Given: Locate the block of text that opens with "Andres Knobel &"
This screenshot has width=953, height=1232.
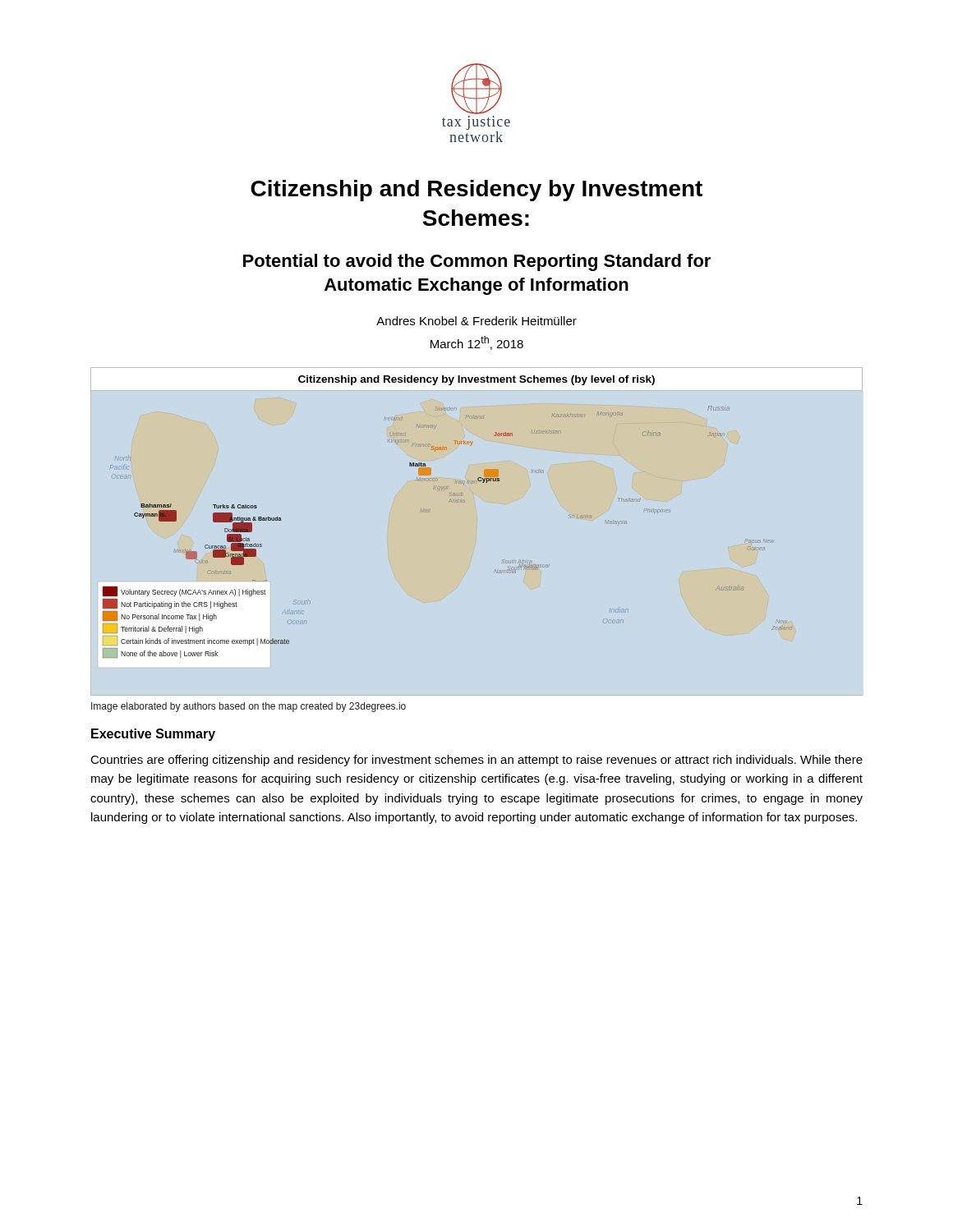Looking at the screenshot, I should tap(476, 321).
